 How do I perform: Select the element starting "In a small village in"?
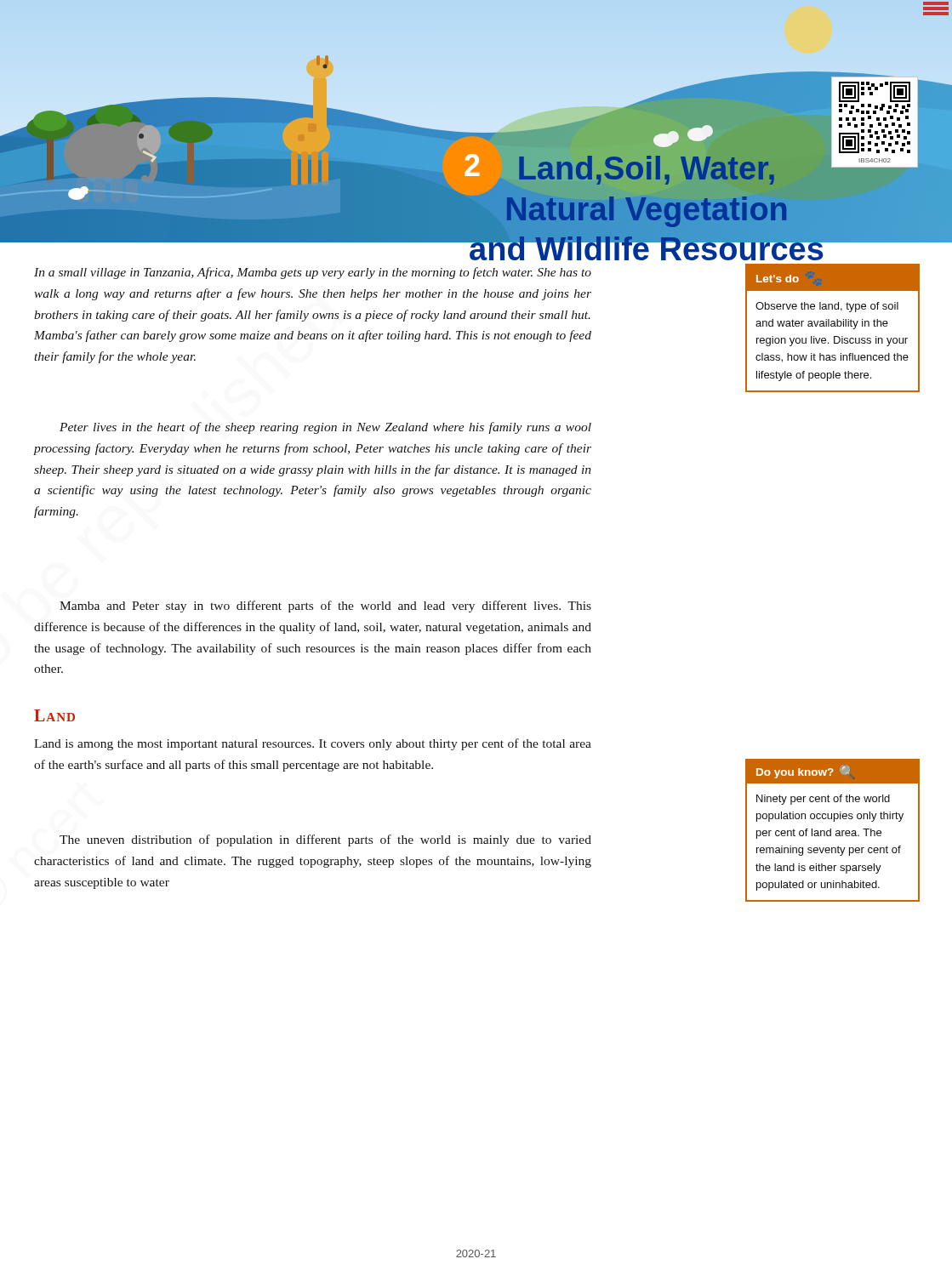click(x=313, y=315)
